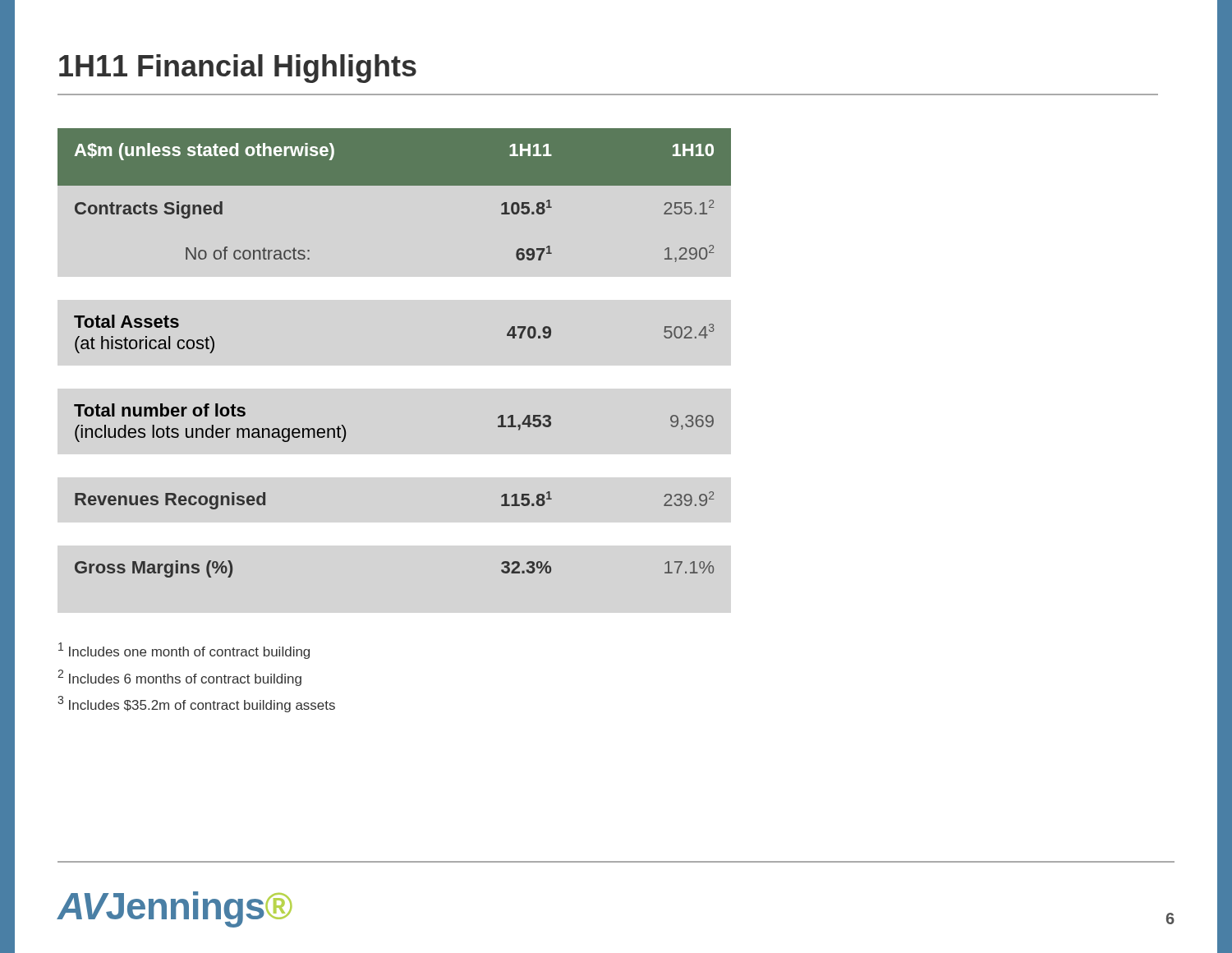
Task: Where is the passage that starts "3 Includes $35.2m of contract"?
Action: pyautogui.click(x=197, y=703)
